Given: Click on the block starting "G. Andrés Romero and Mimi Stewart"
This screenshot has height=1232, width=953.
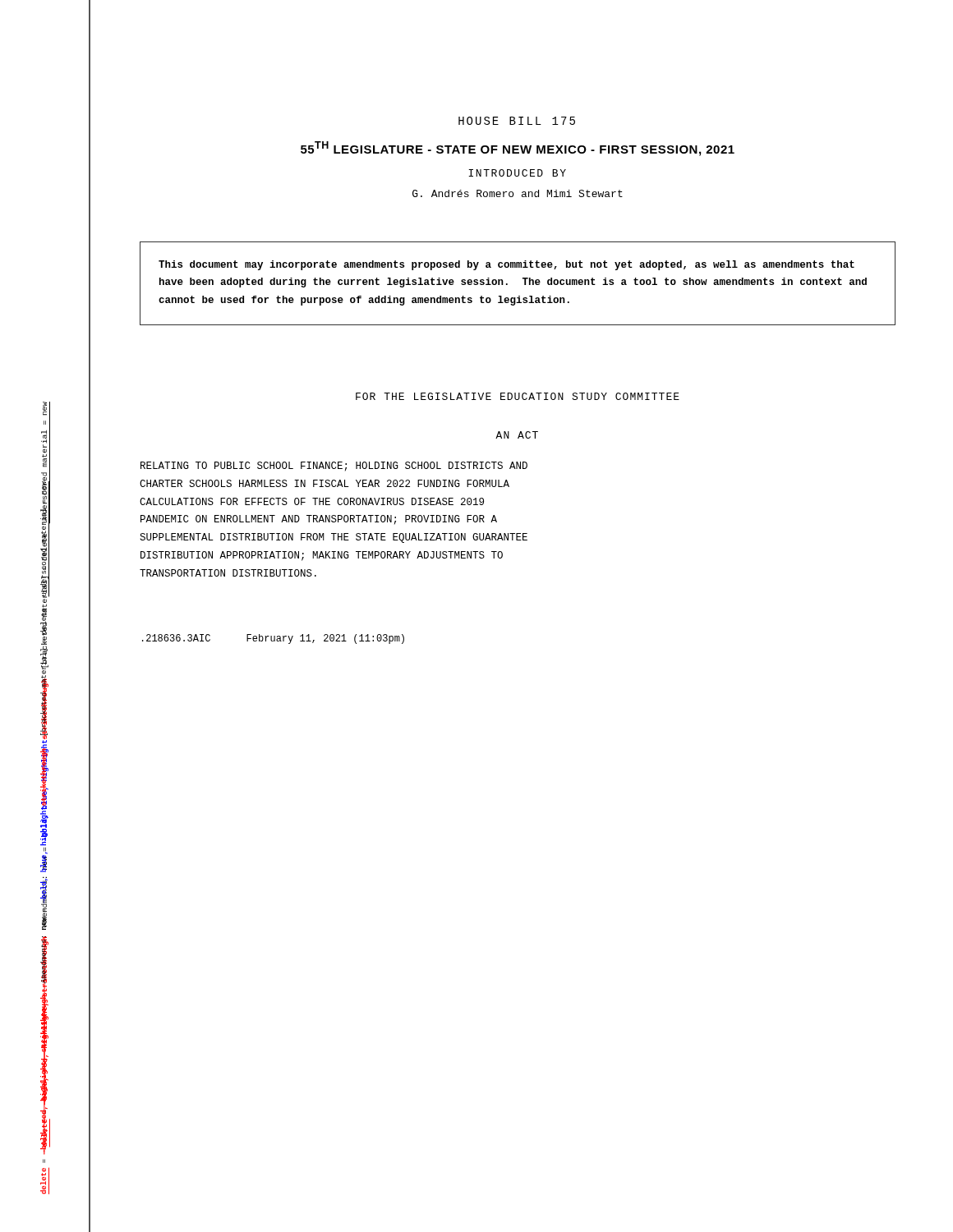Looking at the screenshot, I should pyautogui.click(x=518, y=194).
